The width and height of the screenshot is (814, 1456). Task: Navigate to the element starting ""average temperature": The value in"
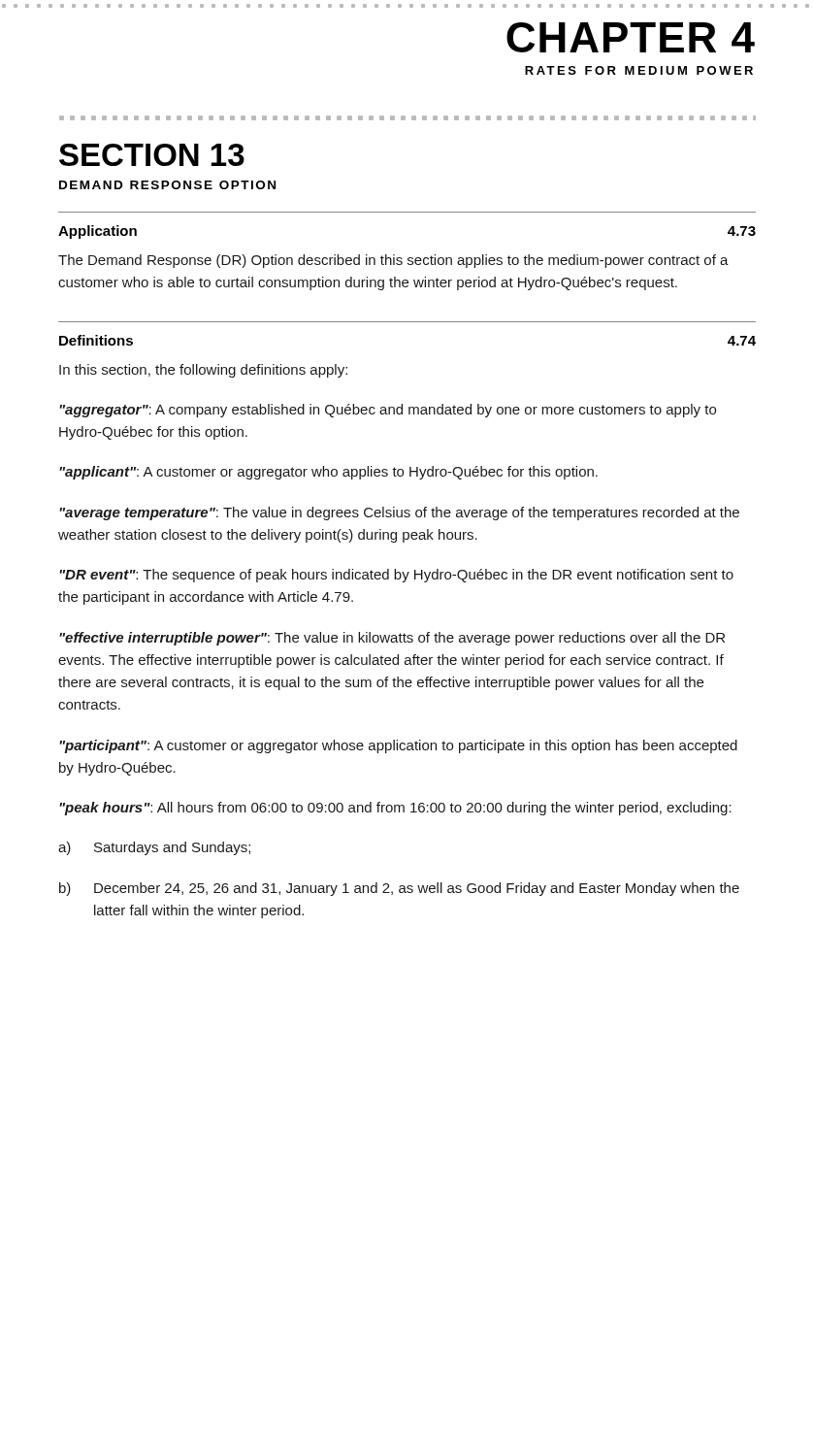[399, 523]
